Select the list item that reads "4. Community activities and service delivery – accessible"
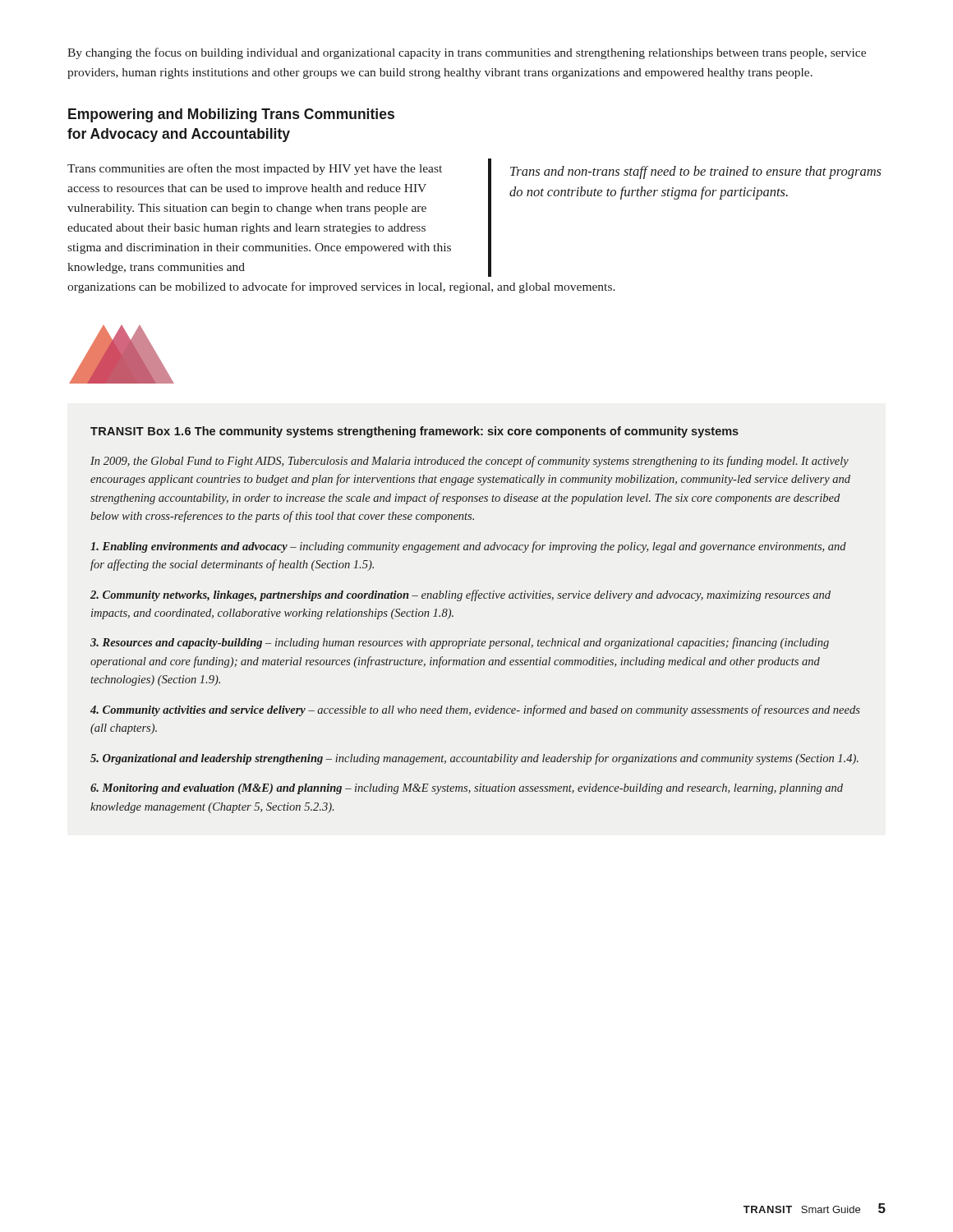The height and width of the screenshot is (1232, 953). tap(475, 719)
